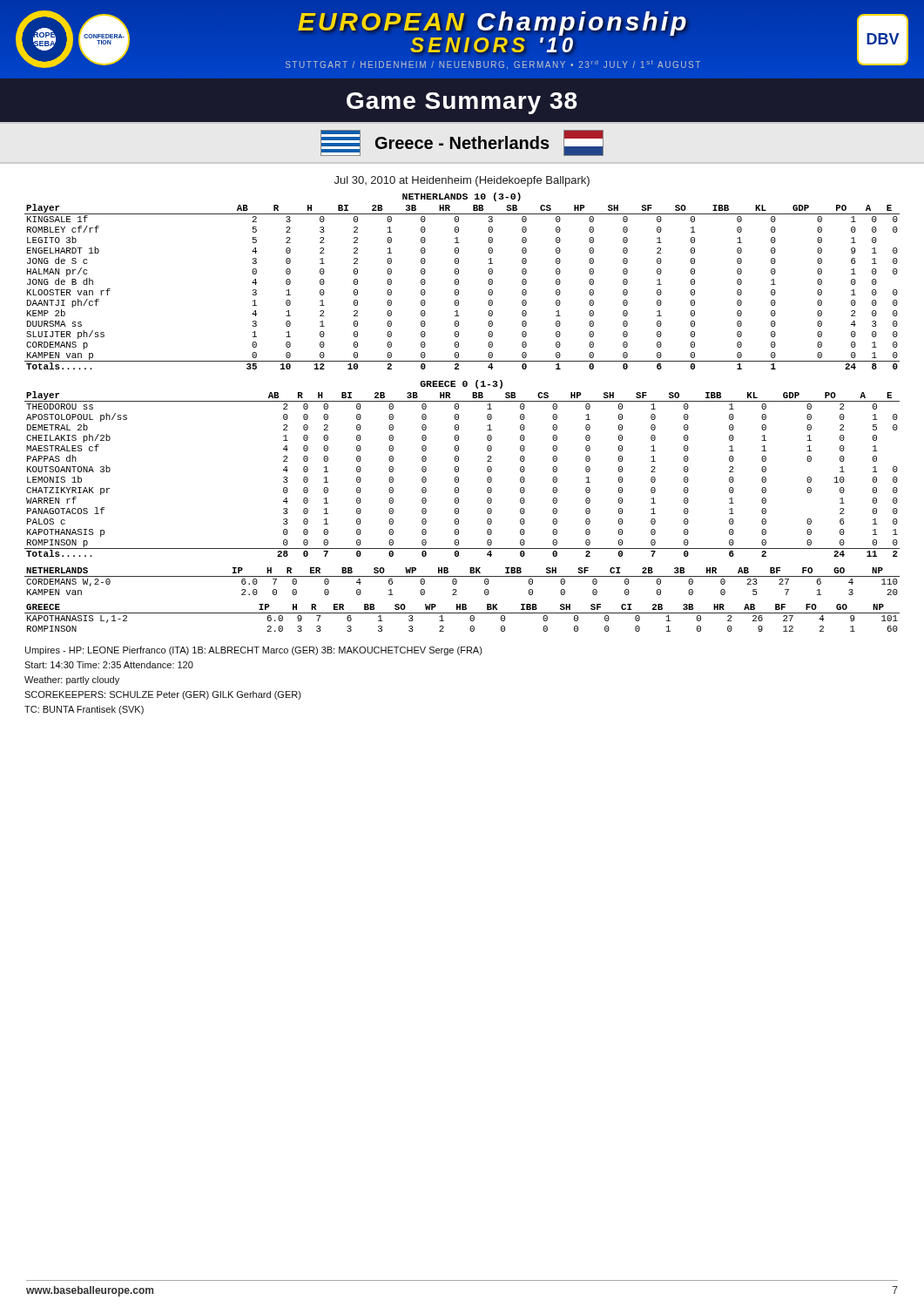Locate the text "NETHERLANDS 10 (3-0)"

click(462, 197)
